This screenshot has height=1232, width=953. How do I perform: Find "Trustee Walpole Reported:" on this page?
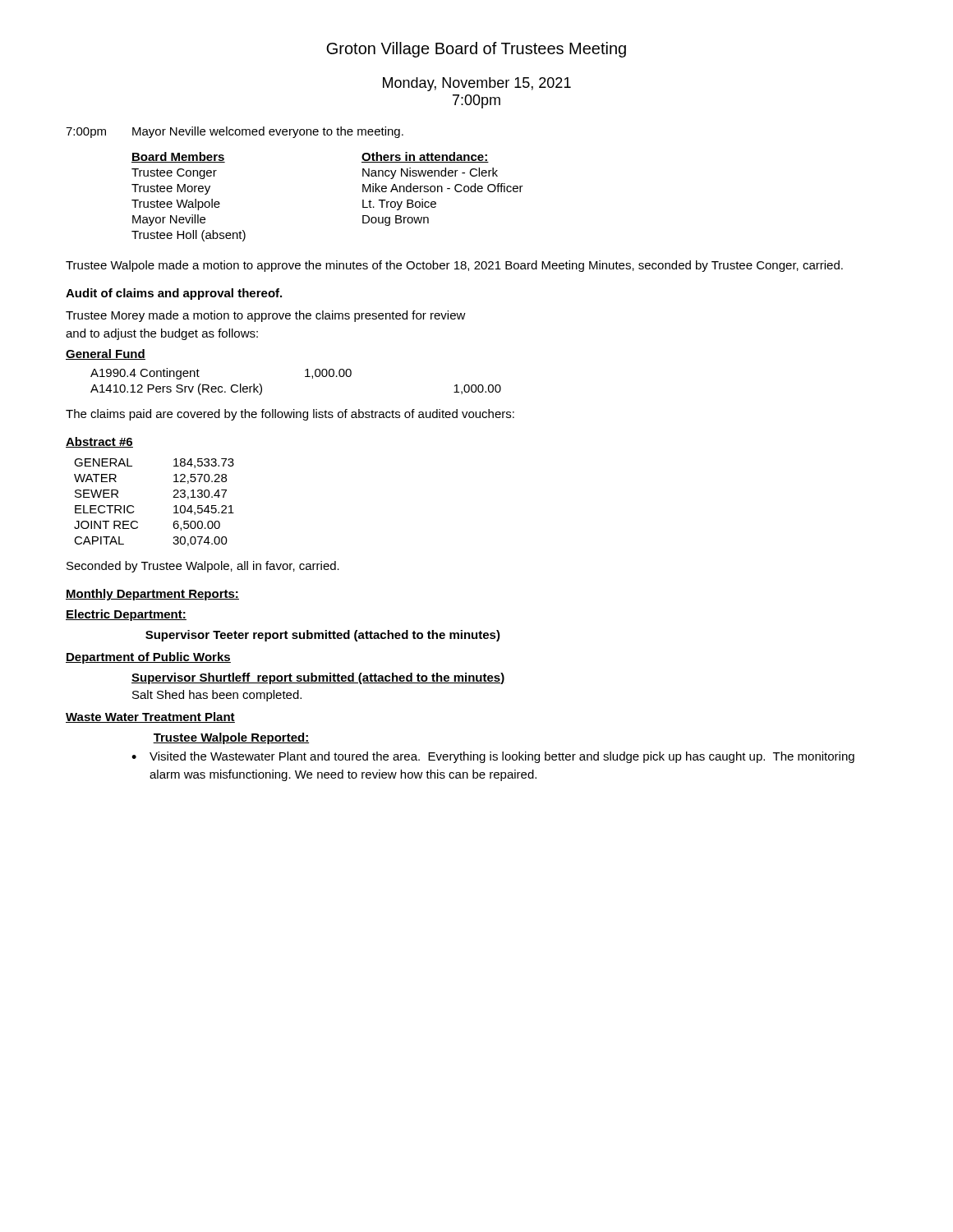[204, 737]
